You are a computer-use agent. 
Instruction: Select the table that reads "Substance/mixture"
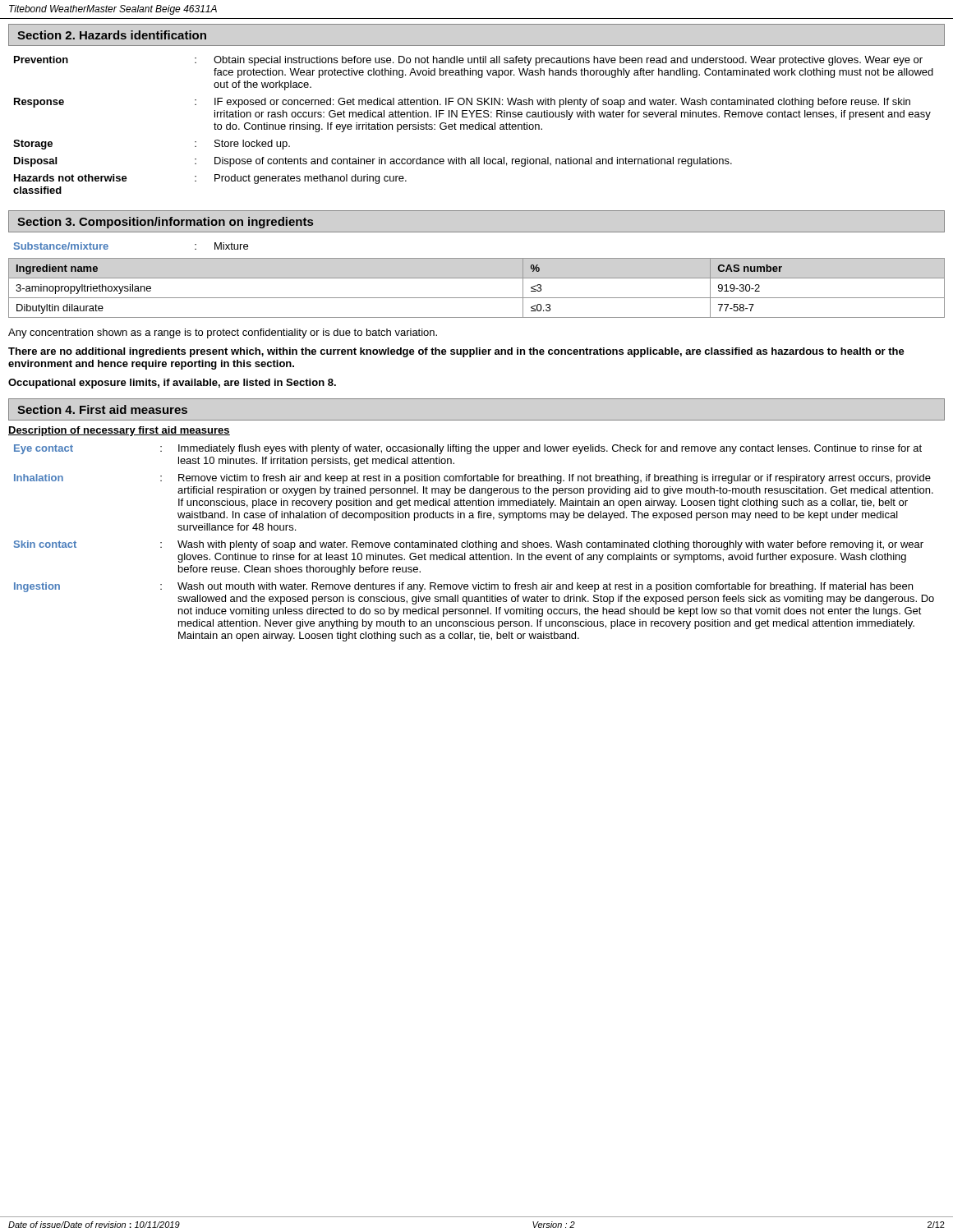[x=476, y=244]
